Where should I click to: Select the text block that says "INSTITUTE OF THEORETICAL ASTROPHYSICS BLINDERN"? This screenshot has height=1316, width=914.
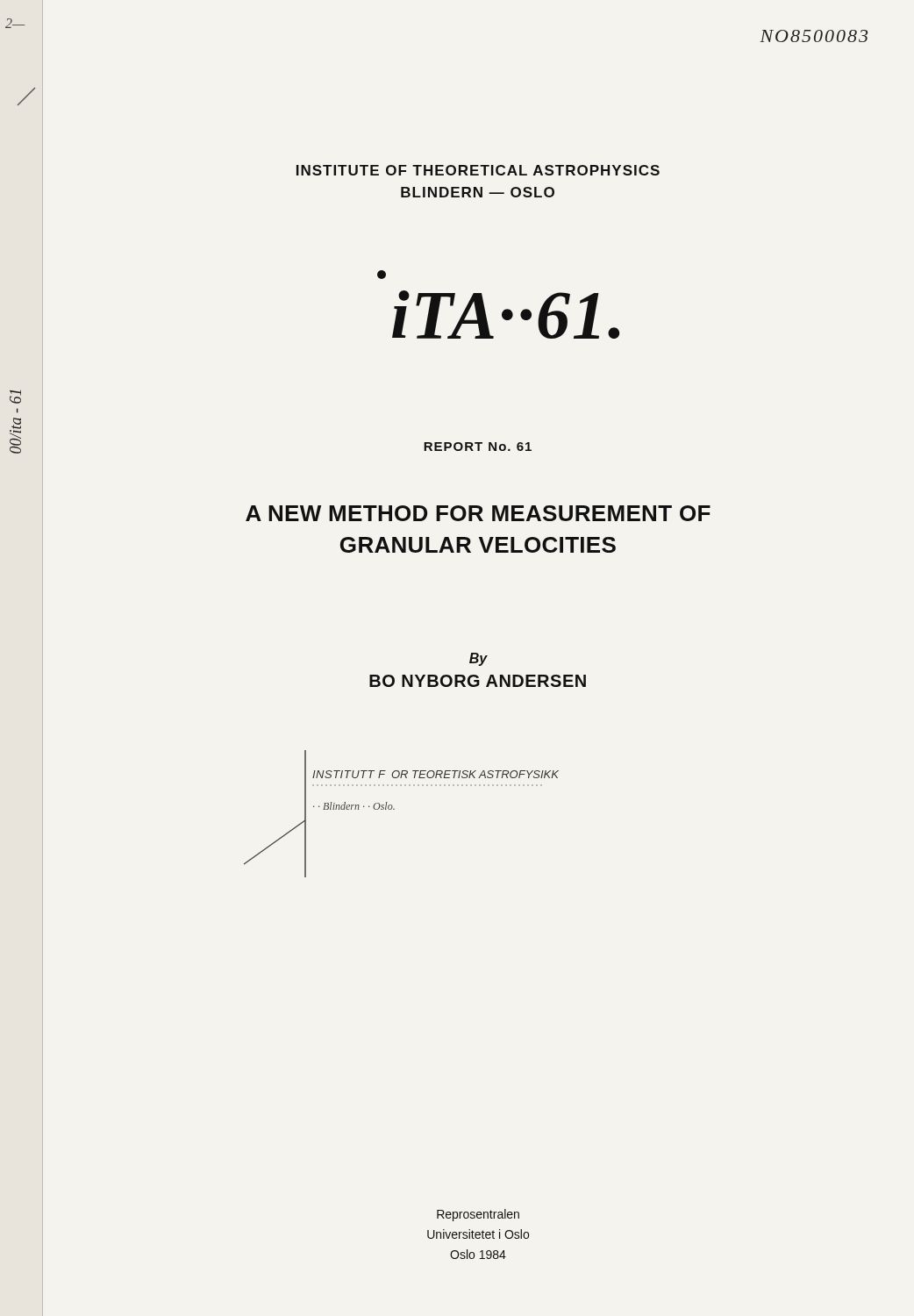coord(478,182)
